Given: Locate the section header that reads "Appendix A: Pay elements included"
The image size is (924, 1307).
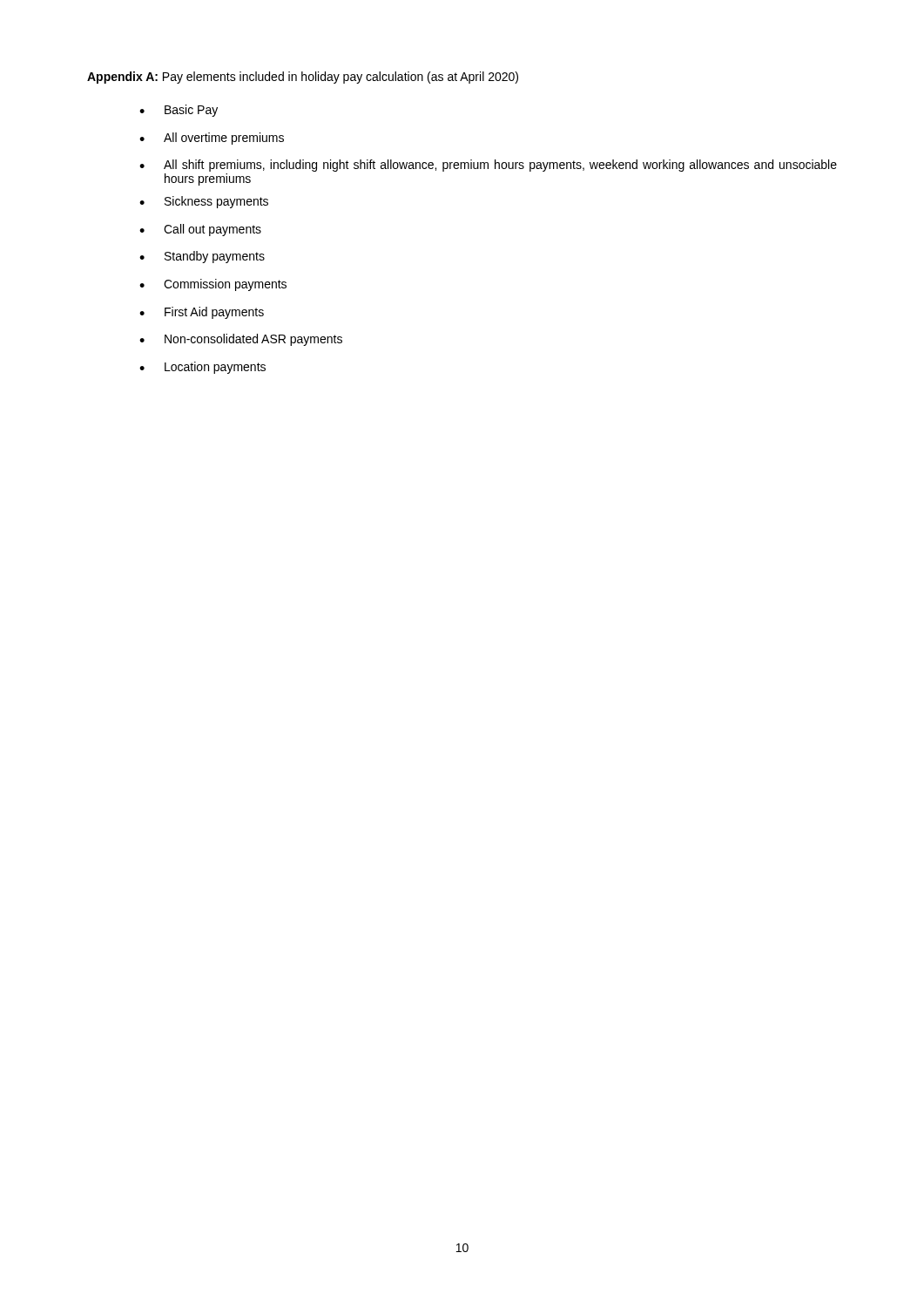Looking at the screenshot, I should (x=303, y=77).
